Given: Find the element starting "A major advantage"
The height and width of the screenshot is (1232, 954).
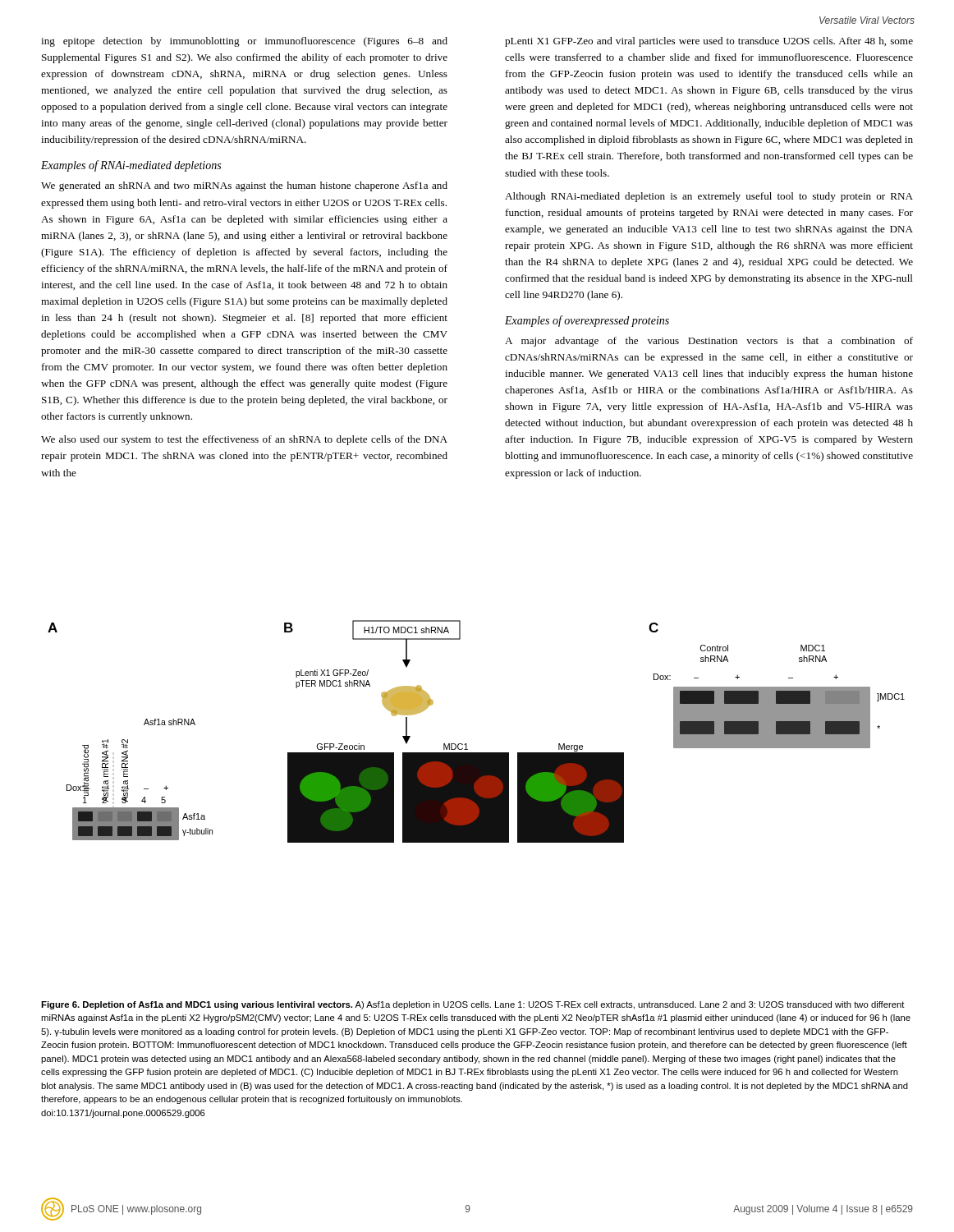Looking at the screenshot, I should (x=709, y=406).
